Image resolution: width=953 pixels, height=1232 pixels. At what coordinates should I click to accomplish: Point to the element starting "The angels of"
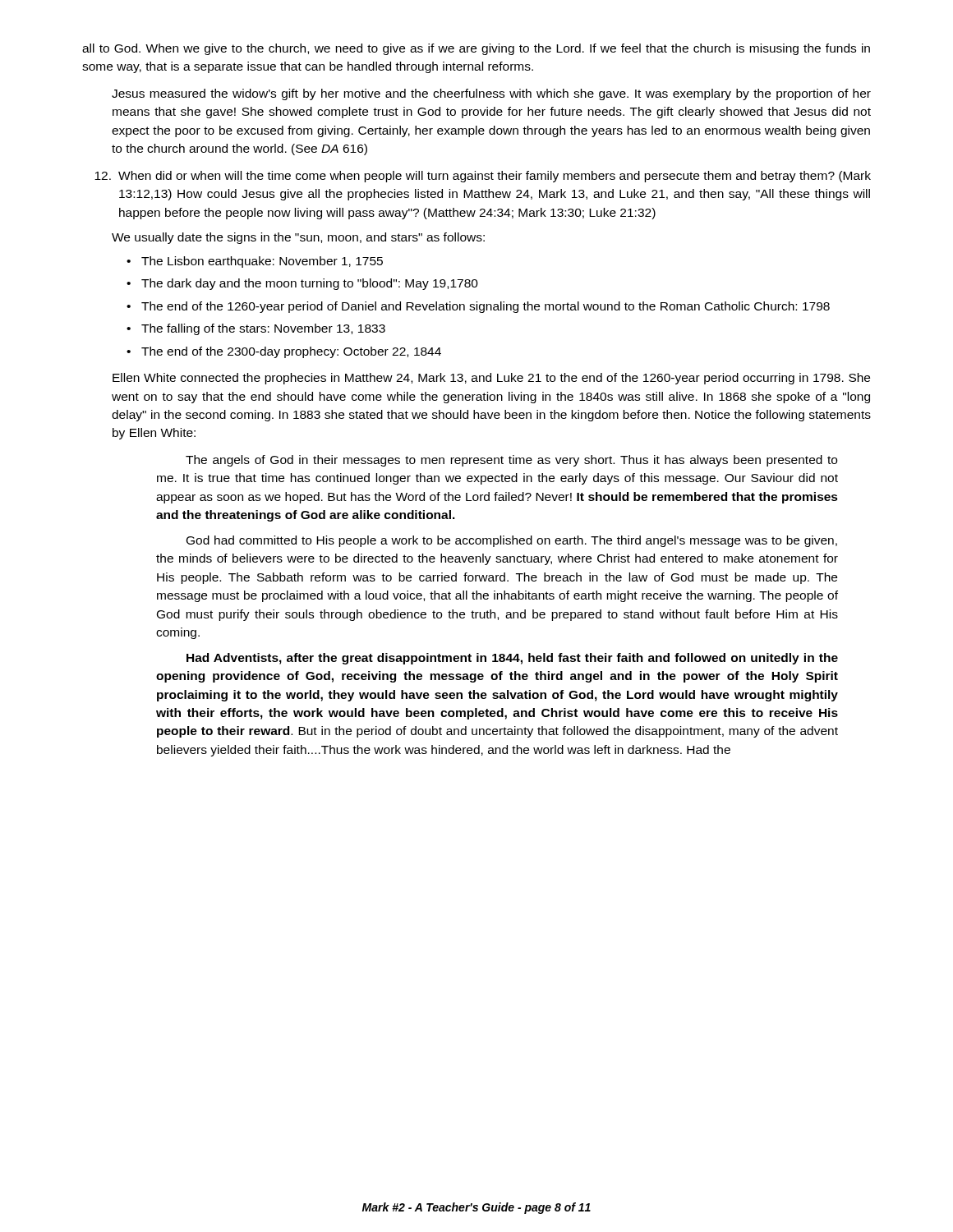pyautogui.click(x=497, y=605)
